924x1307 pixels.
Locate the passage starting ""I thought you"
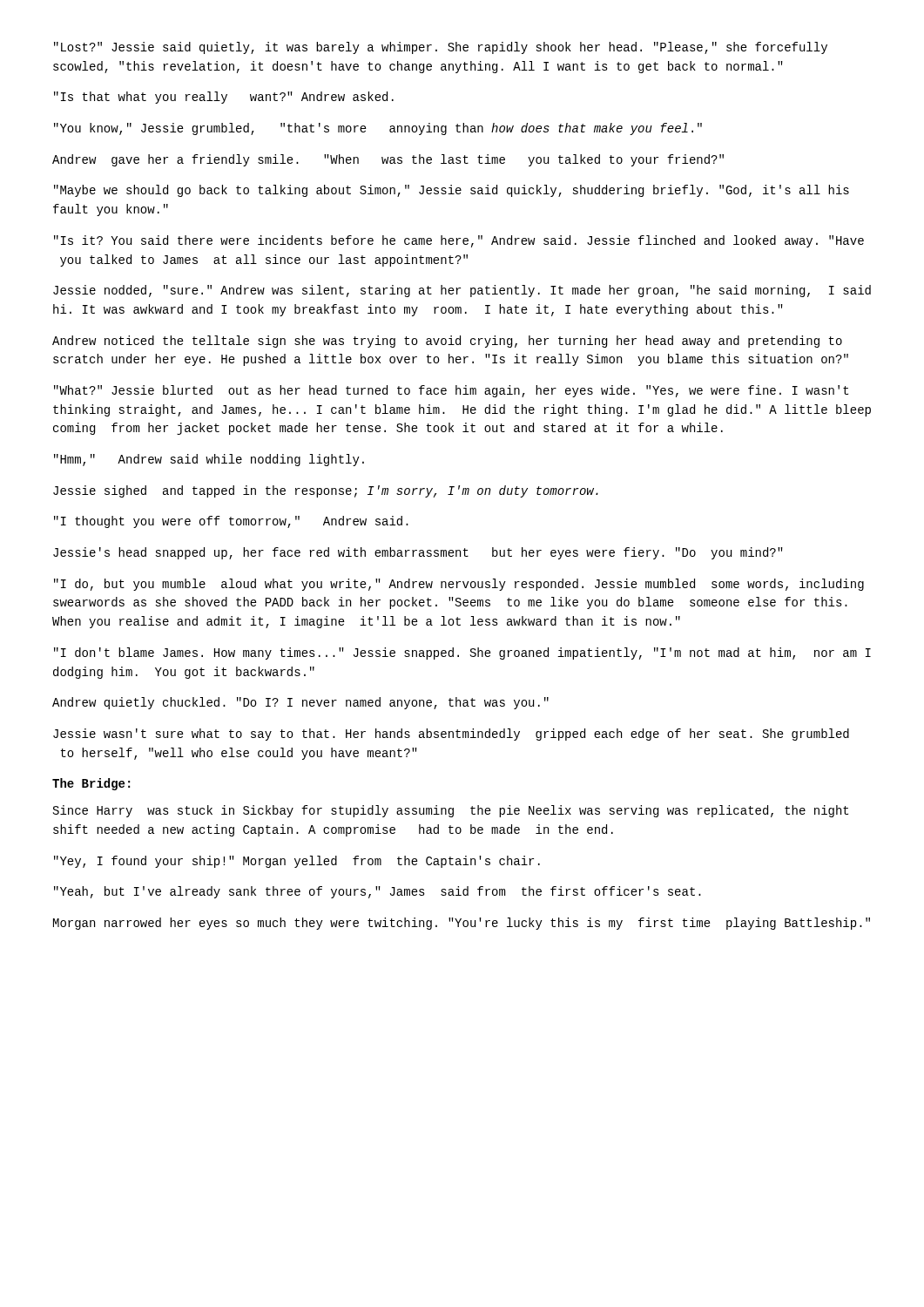232,522
